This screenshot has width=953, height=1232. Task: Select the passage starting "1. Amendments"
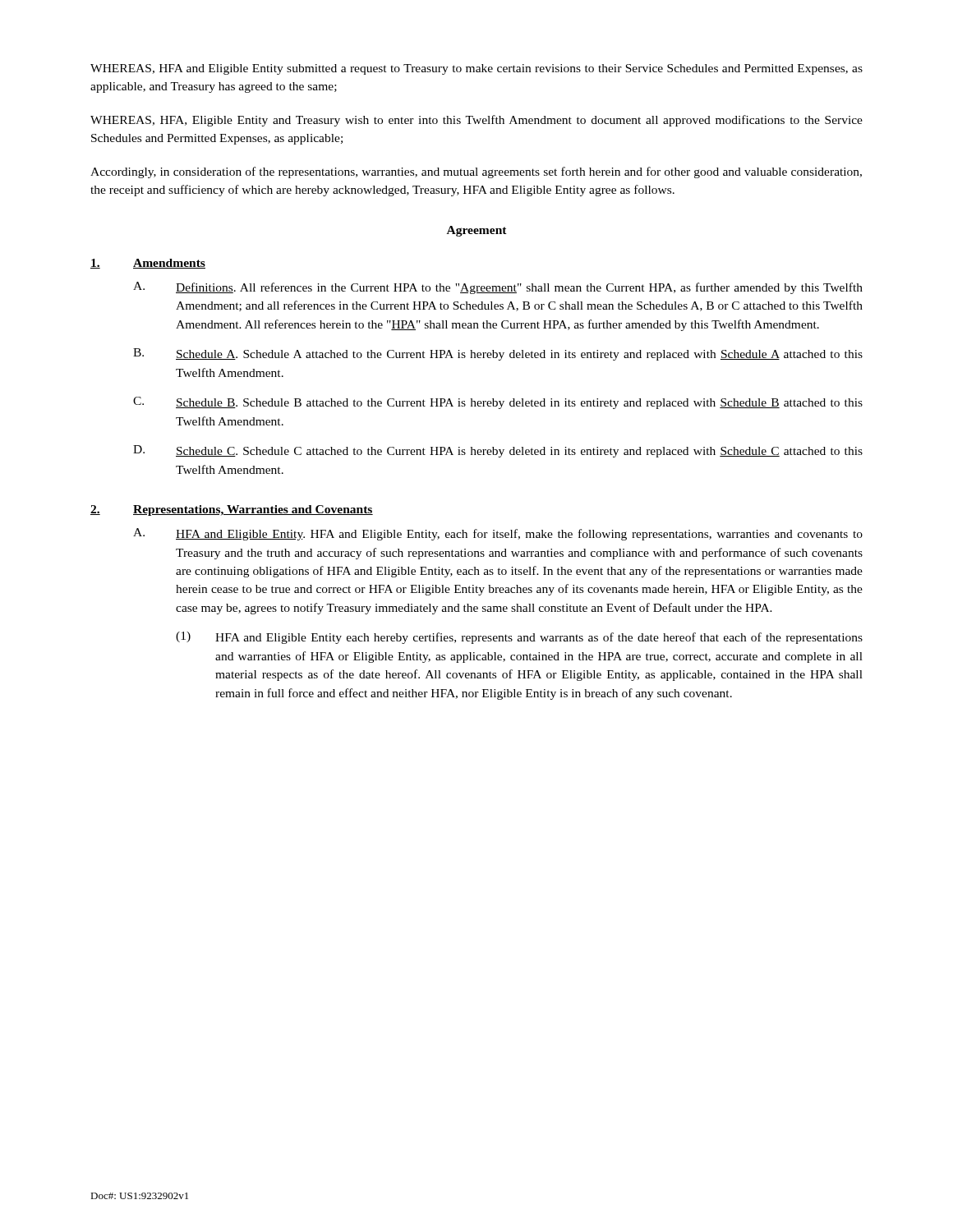pos(148,263)
